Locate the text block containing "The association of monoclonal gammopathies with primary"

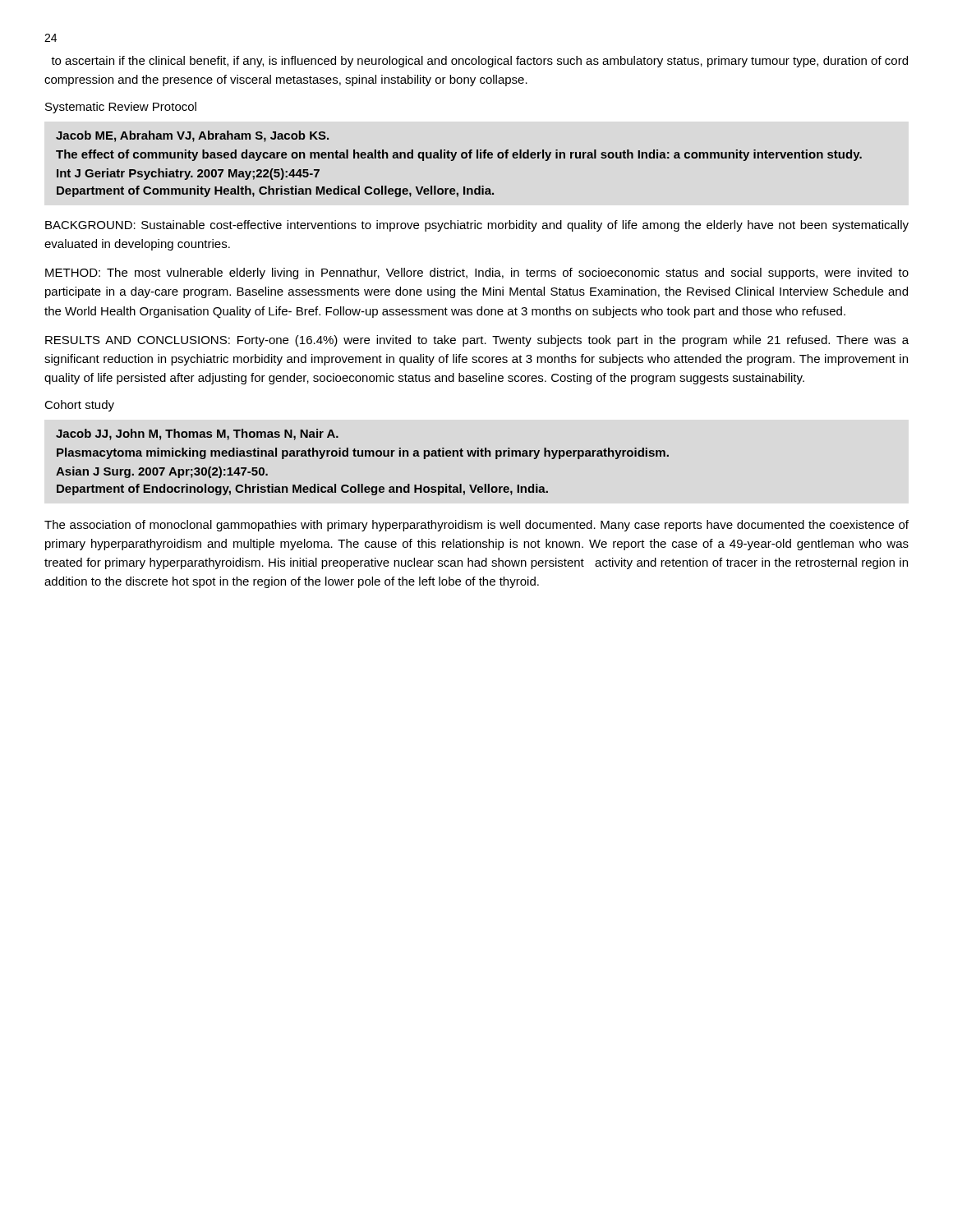pos(476,553)
